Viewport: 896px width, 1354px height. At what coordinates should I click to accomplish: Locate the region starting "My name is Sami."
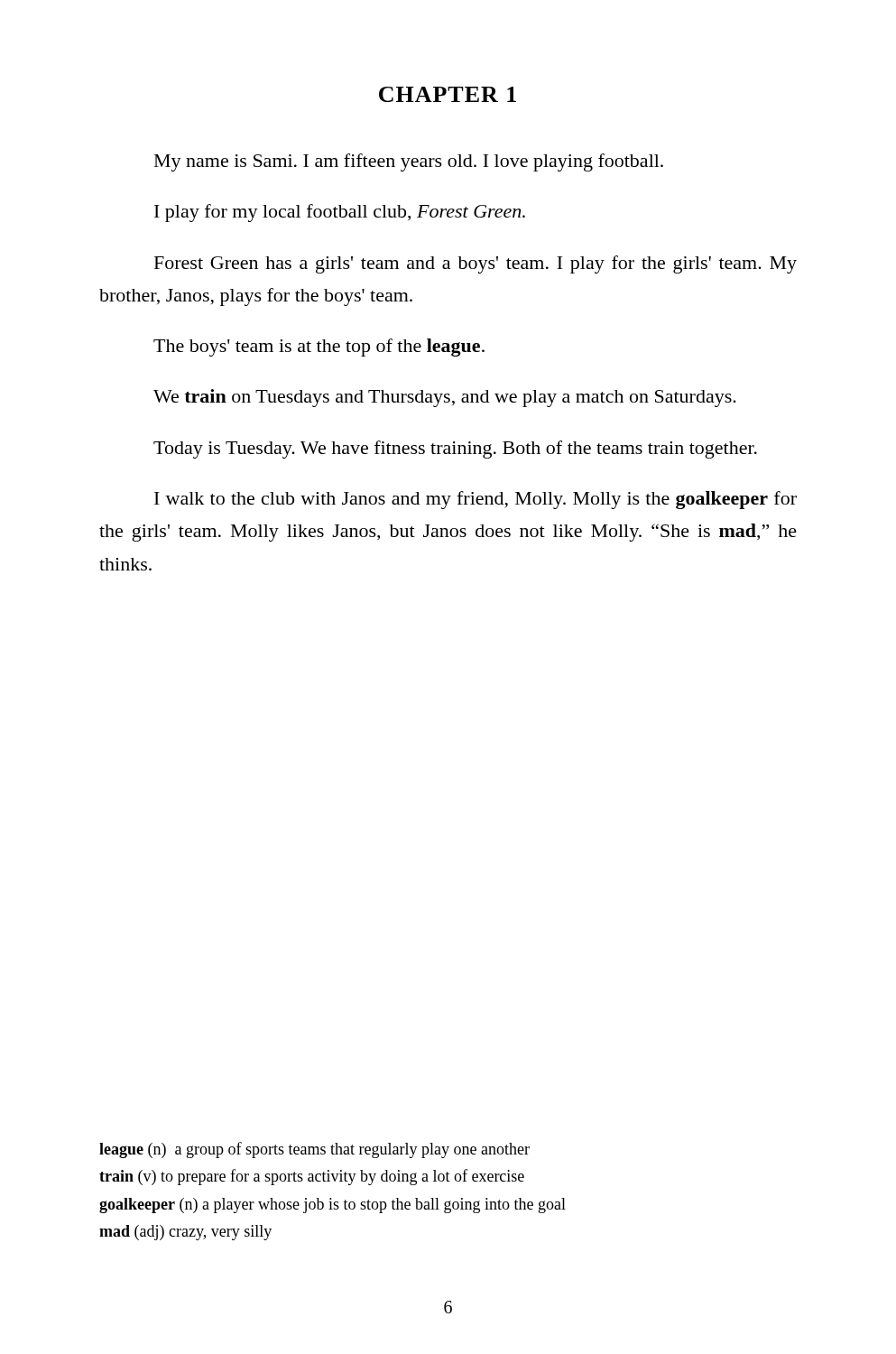(x=409, y=160)
